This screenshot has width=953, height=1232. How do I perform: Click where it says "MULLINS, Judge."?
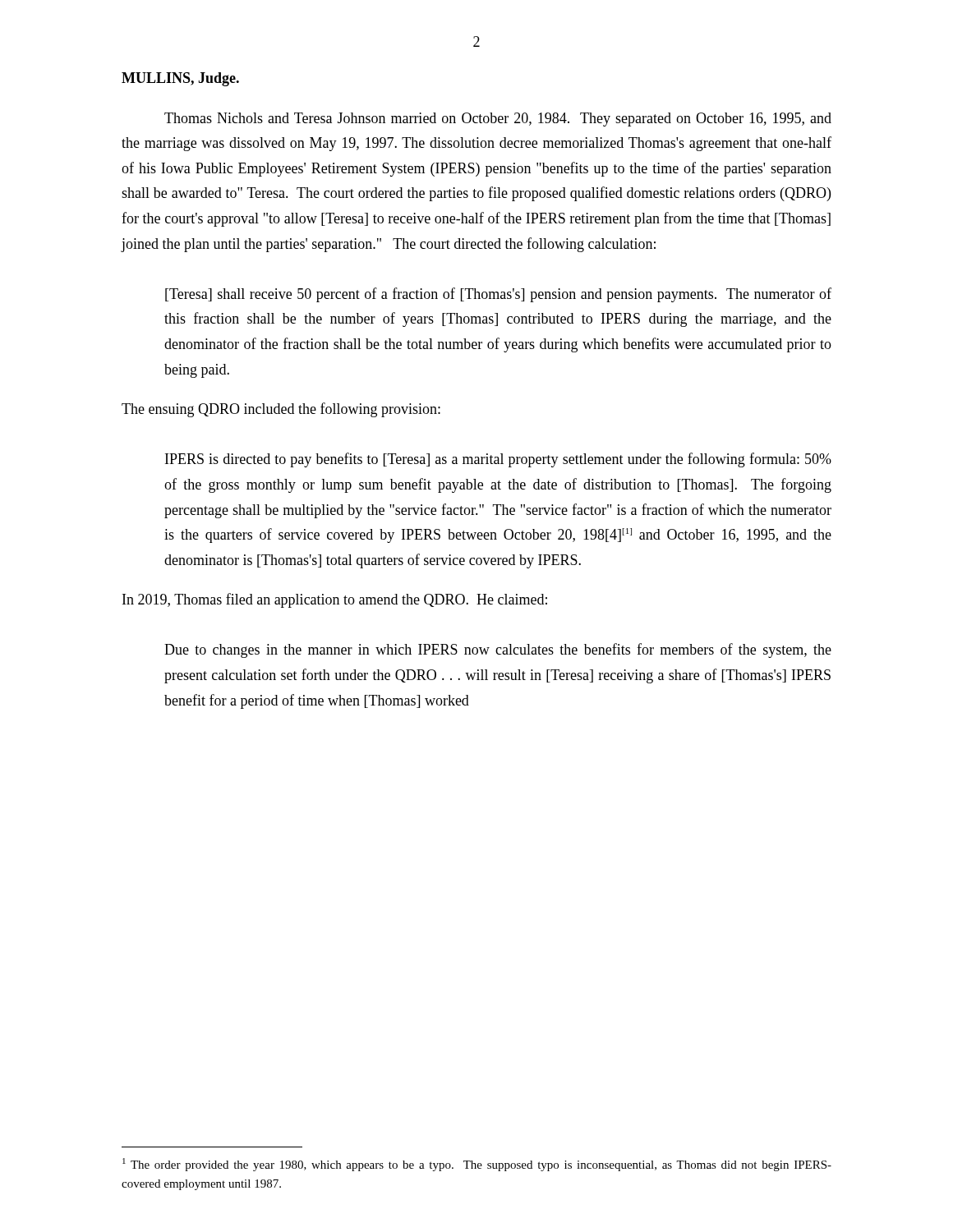point(181,78)
